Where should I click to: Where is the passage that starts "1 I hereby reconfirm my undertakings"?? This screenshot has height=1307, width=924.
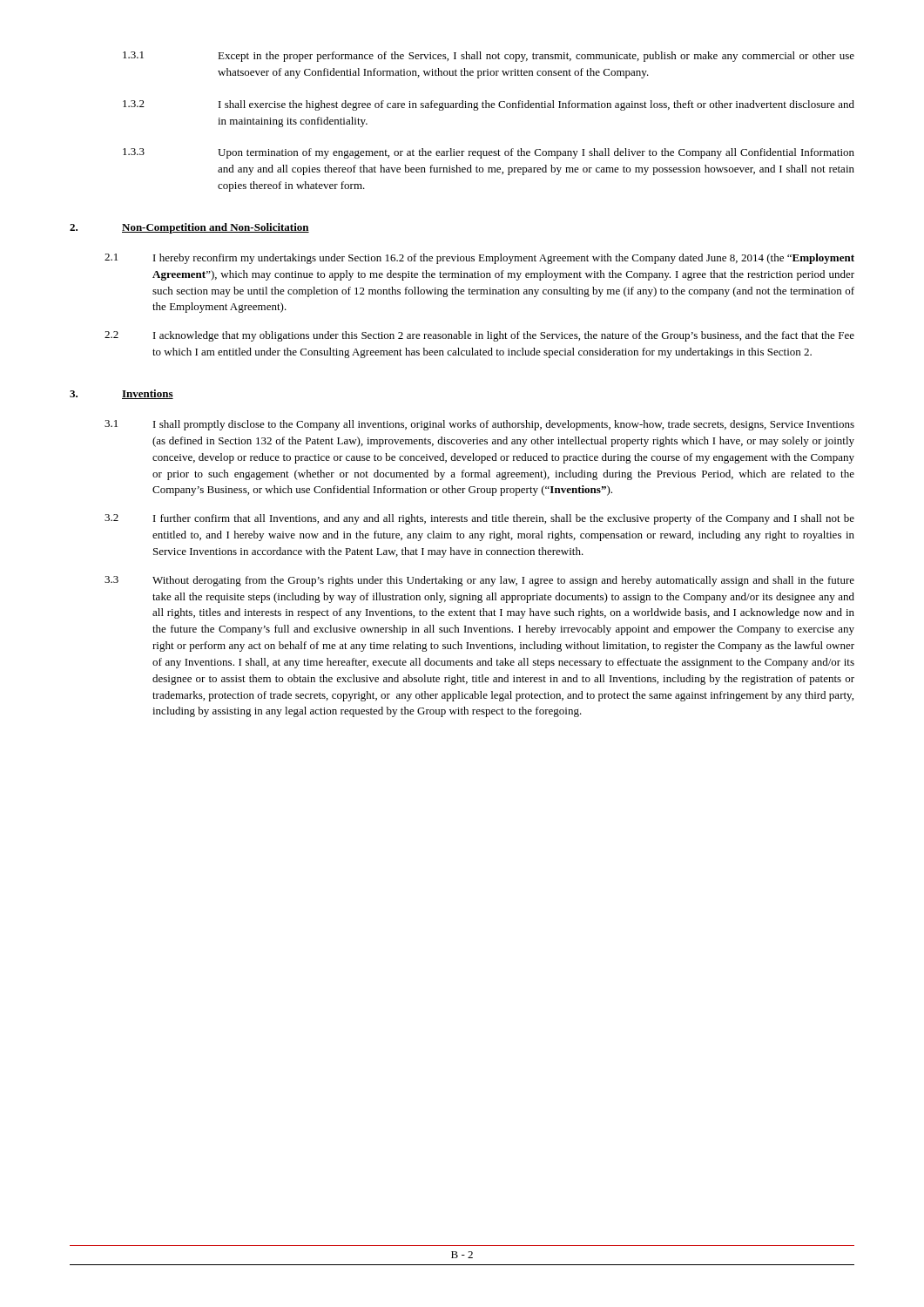[x=462, y=283]
